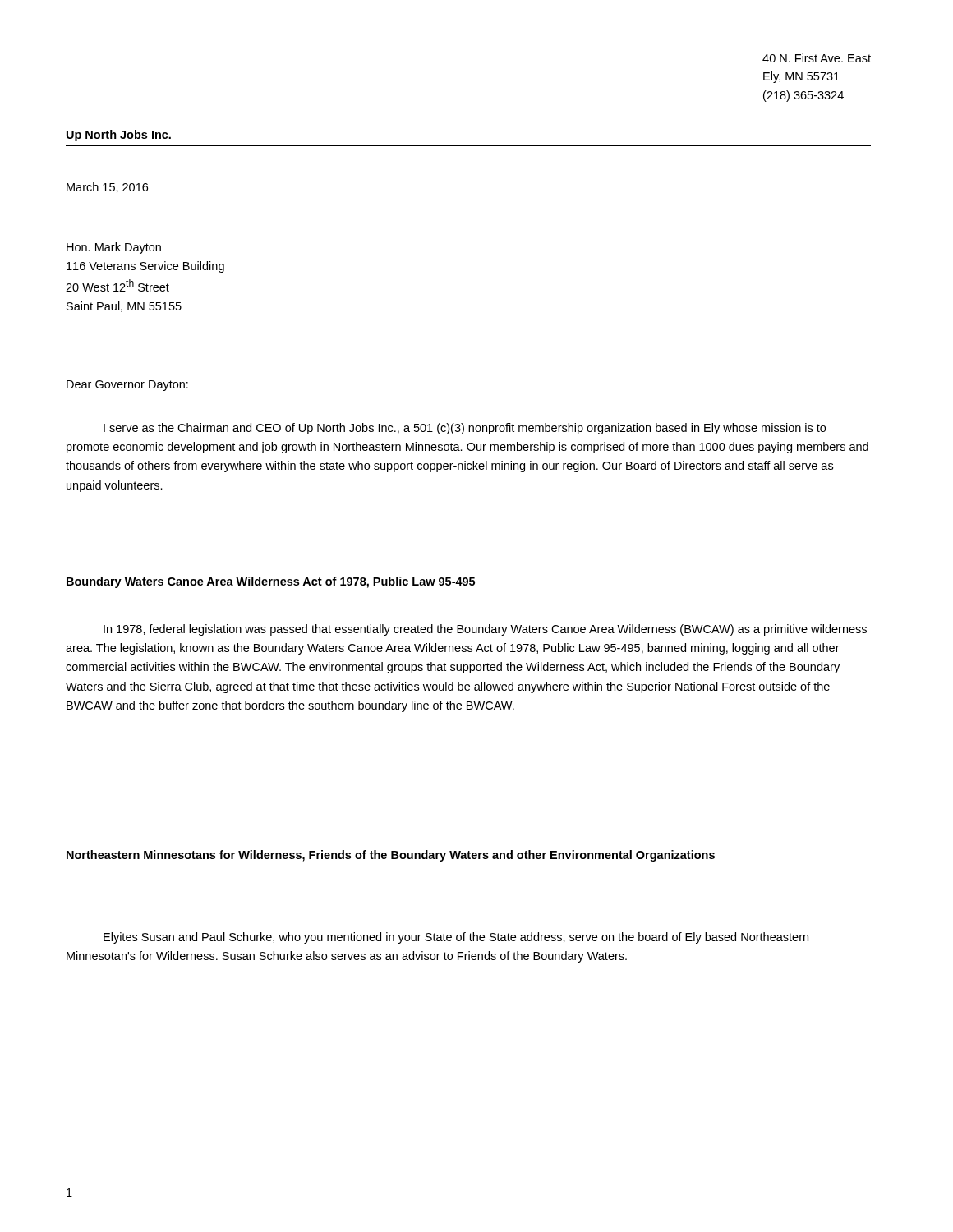Click the passage that begins "Hon. Mark Dayton 116"
Image resolution: width=953 pixels, height=1232 pixels.
(145, 277)
